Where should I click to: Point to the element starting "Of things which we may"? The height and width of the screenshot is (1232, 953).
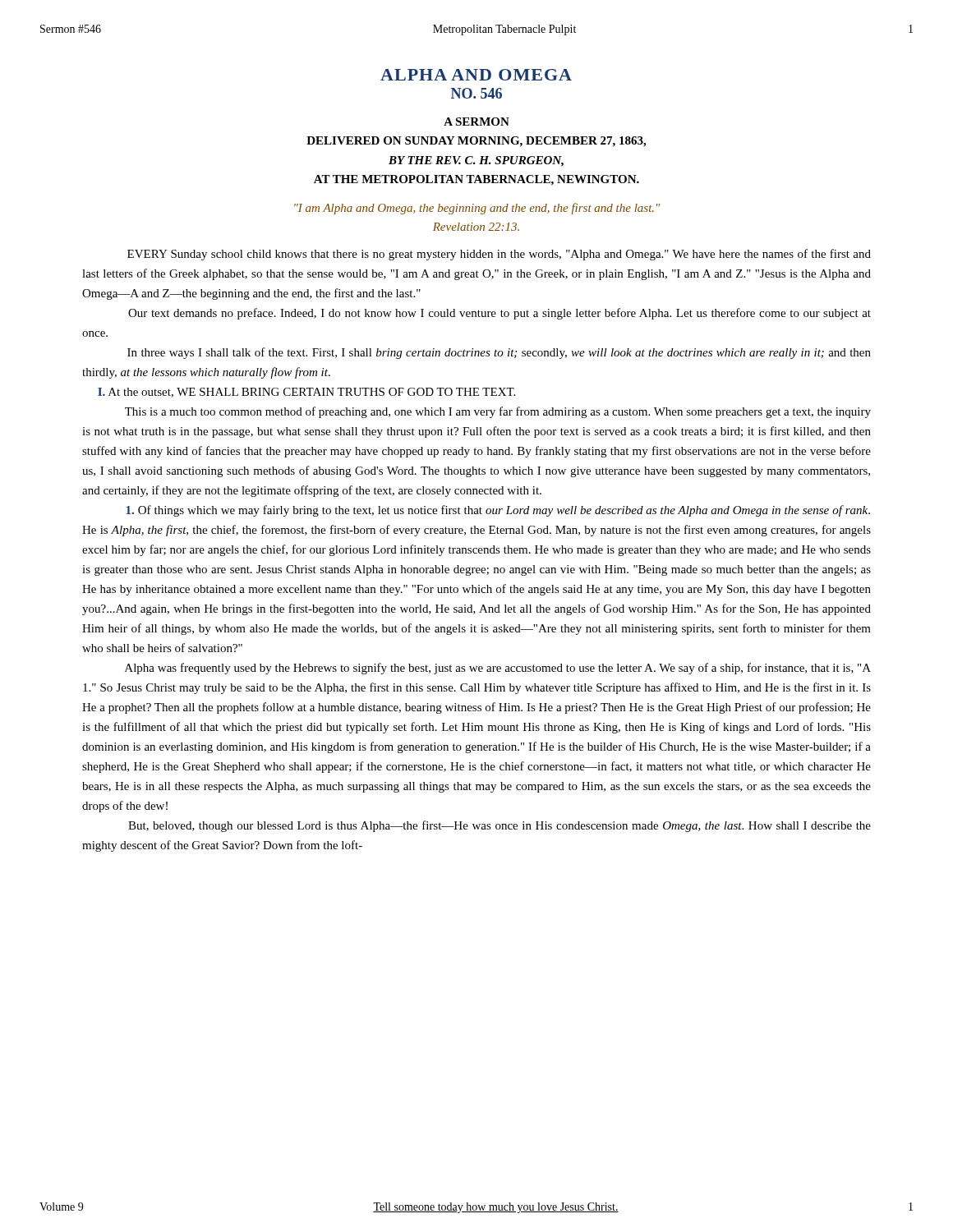[x=476, y=579]
